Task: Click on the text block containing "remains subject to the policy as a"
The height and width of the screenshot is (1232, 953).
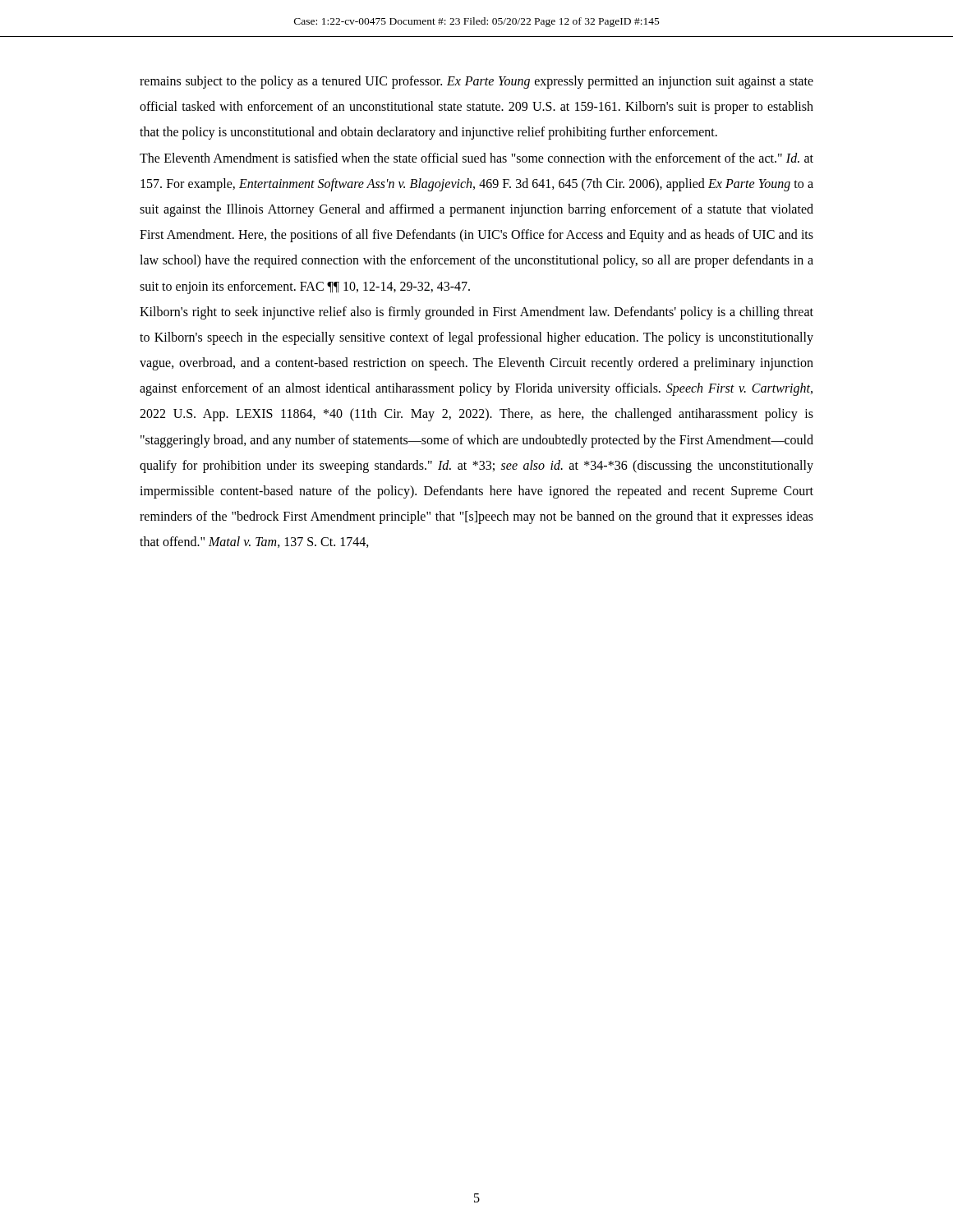Action: click(x=476, y=107)
